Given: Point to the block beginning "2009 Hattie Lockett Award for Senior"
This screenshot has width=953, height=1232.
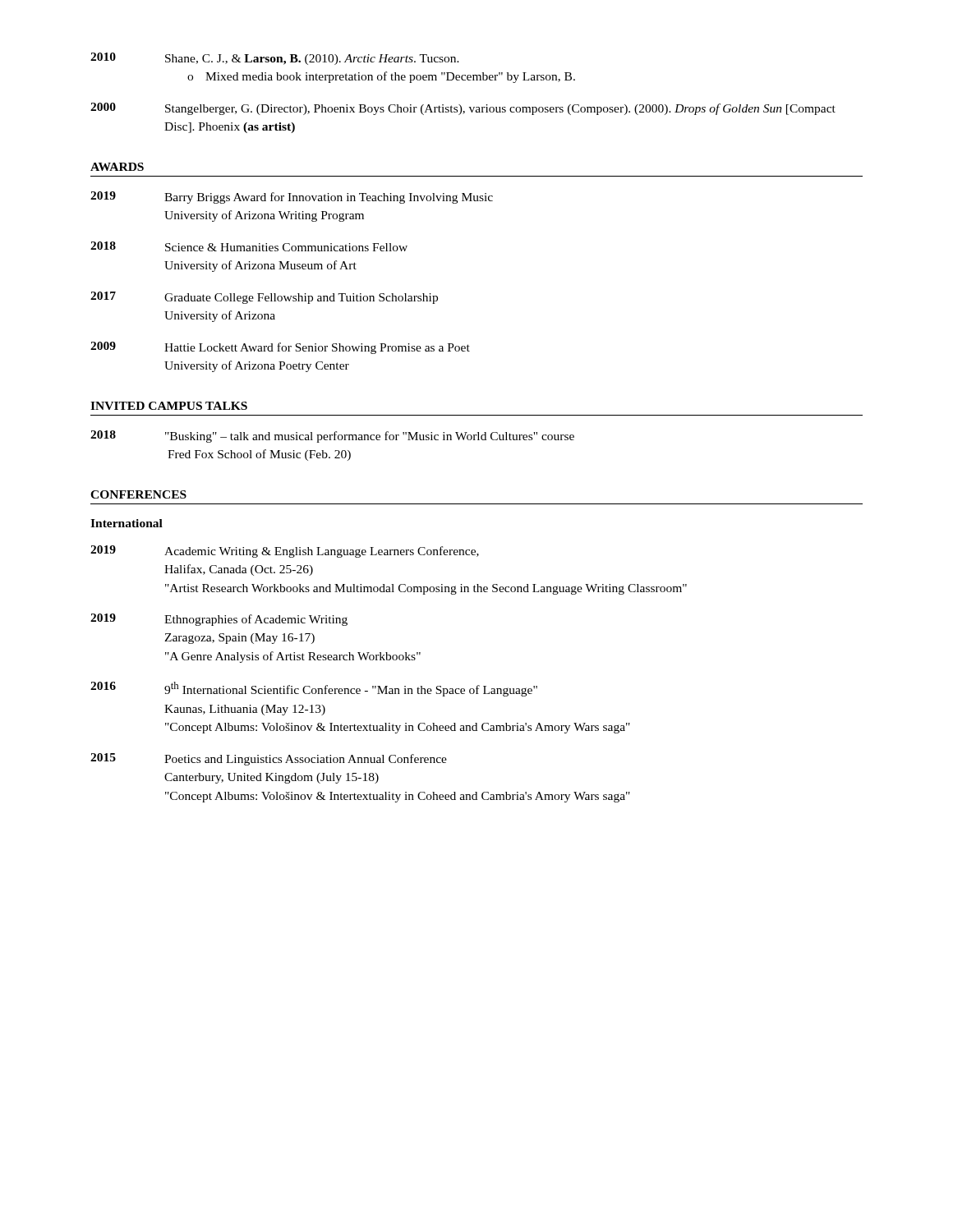Looking at the screenshot, I should click(x=476, y=357).
